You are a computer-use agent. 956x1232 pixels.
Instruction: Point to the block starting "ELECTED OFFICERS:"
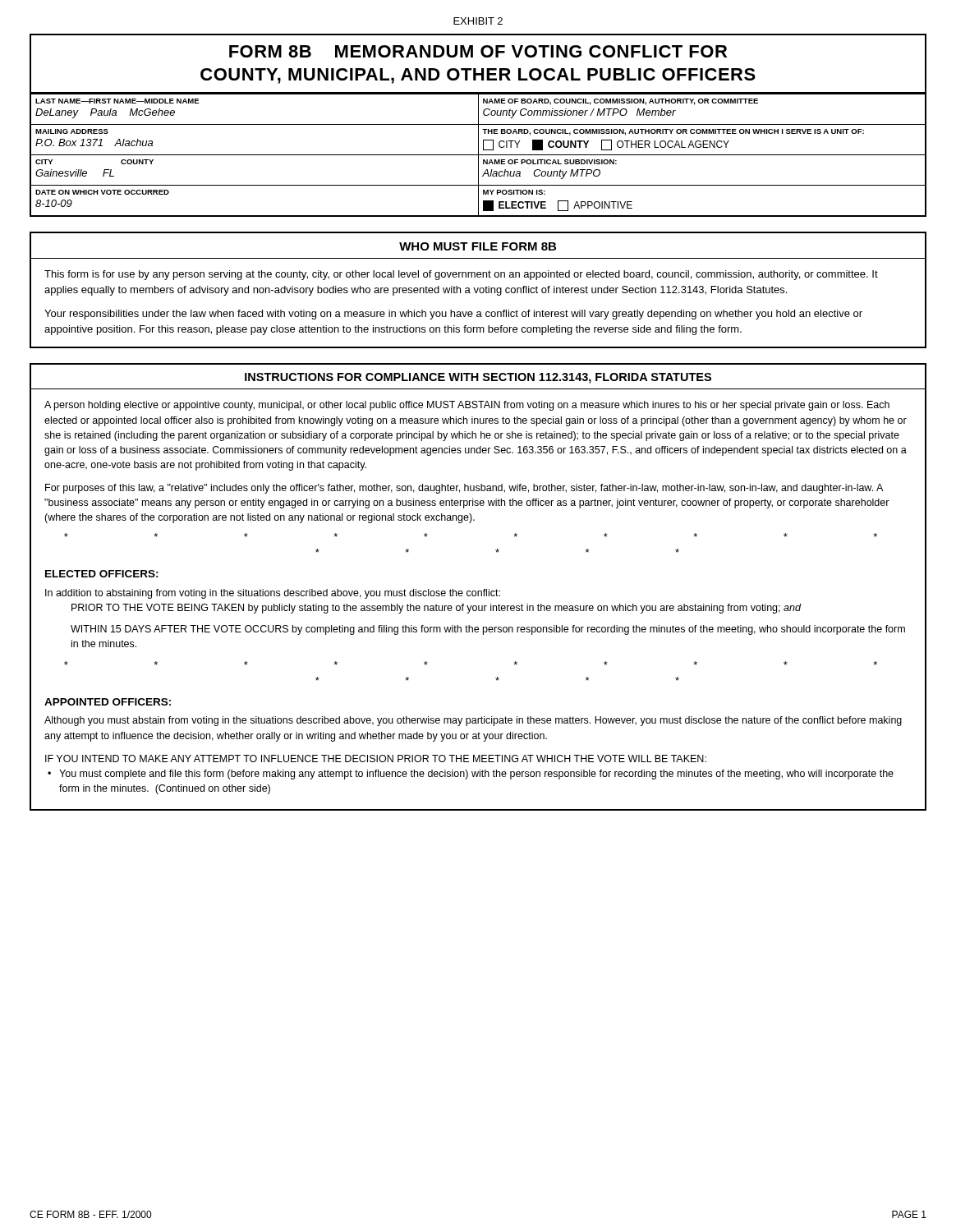(x=102, y=574)
